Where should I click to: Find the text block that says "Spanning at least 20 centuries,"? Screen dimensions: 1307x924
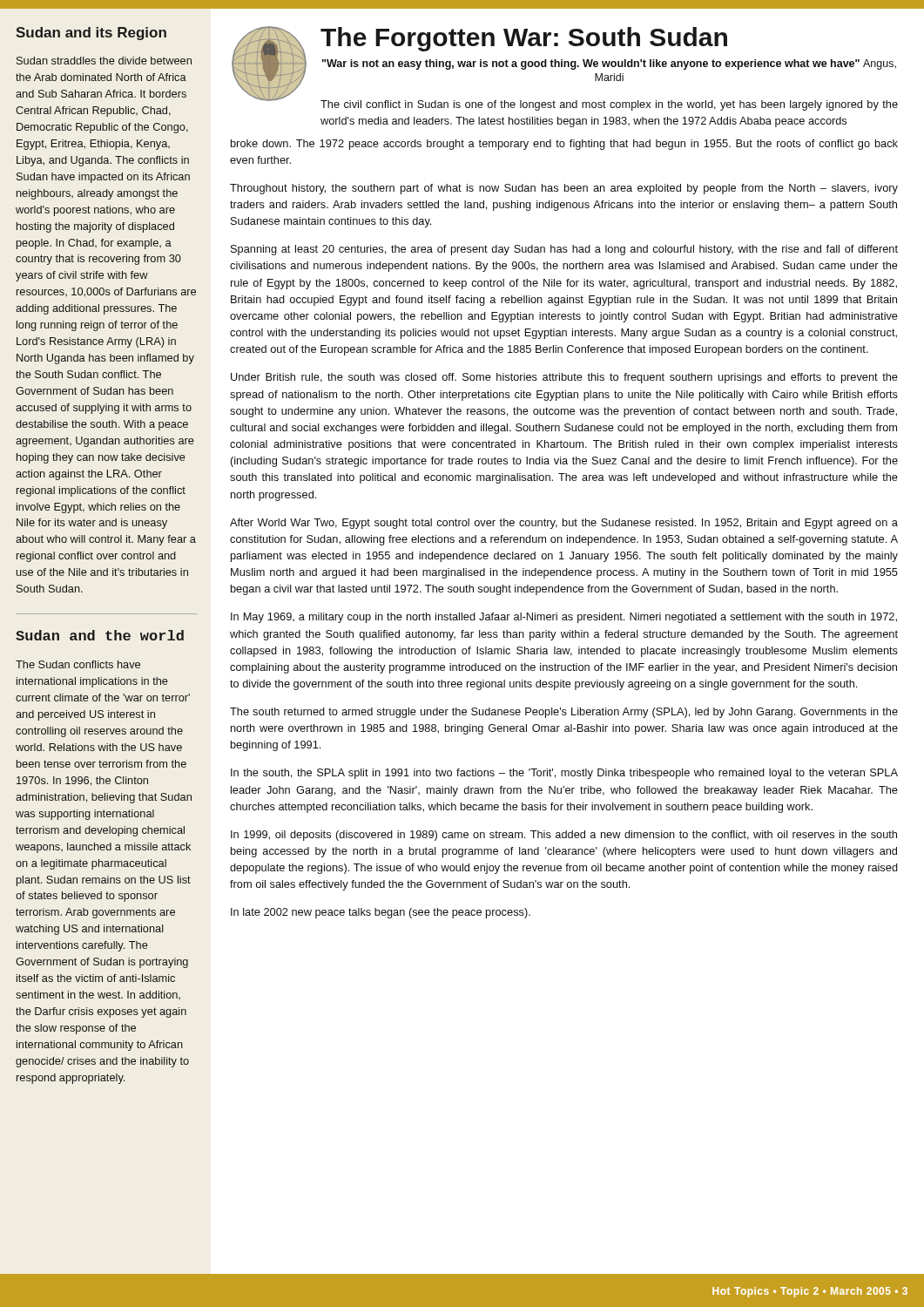[x=564, y=299]
